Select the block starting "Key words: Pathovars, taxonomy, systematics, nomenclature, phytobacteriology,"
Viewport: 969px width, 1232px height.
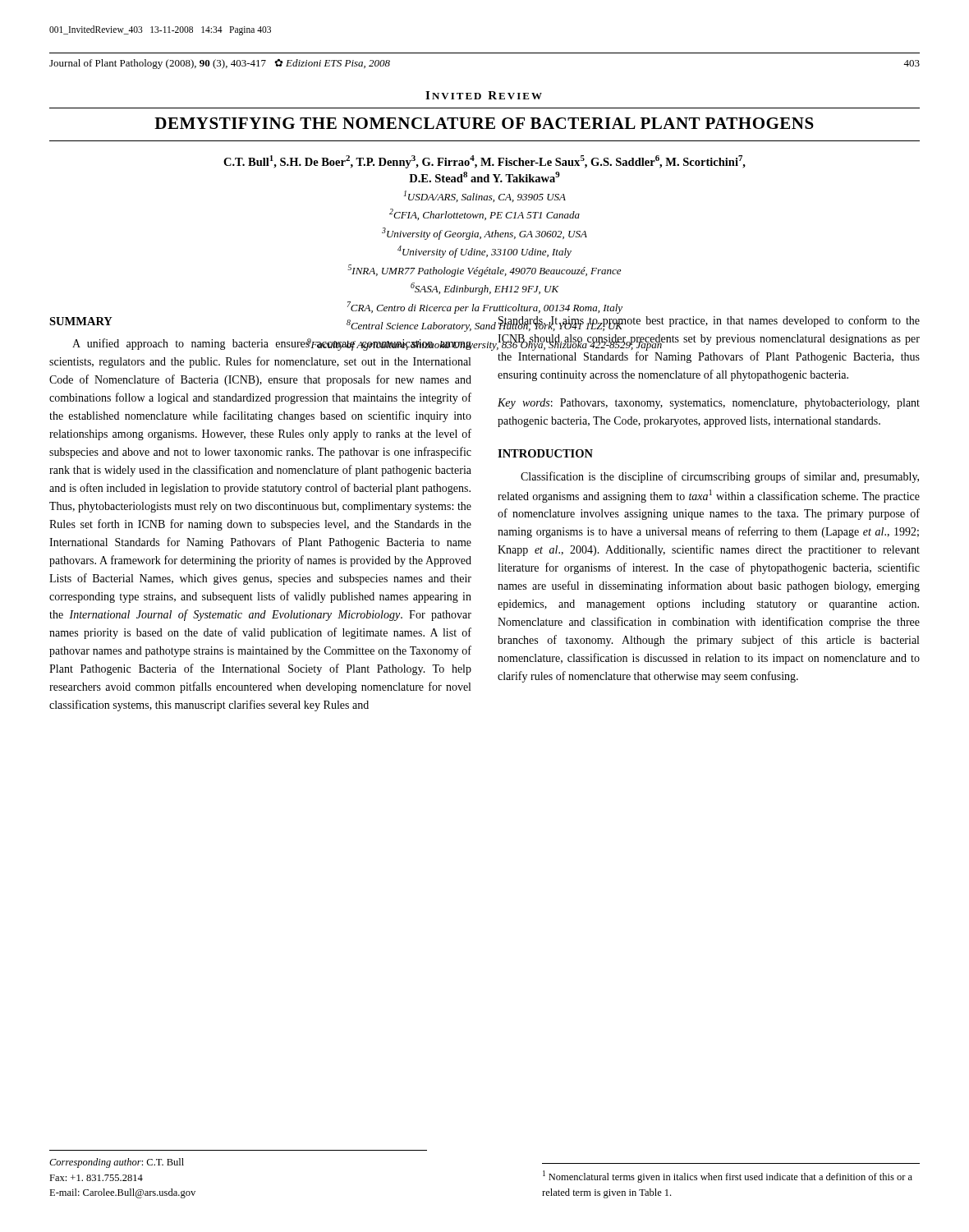pos(709,412)
